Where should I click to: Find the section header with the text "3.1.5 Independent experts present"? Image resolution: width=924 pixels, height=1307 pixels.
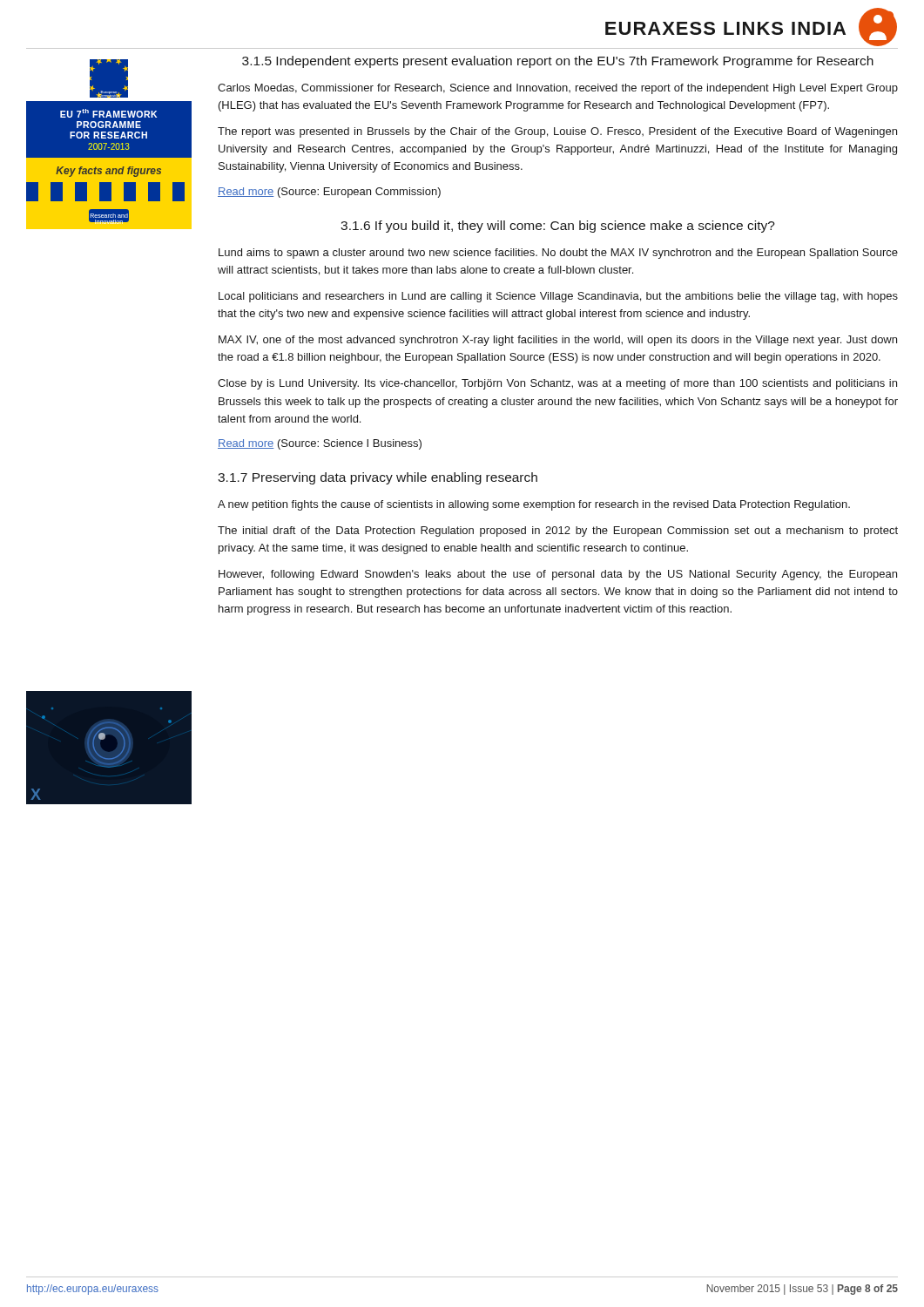pyautogui.click(x=558, y=61)
